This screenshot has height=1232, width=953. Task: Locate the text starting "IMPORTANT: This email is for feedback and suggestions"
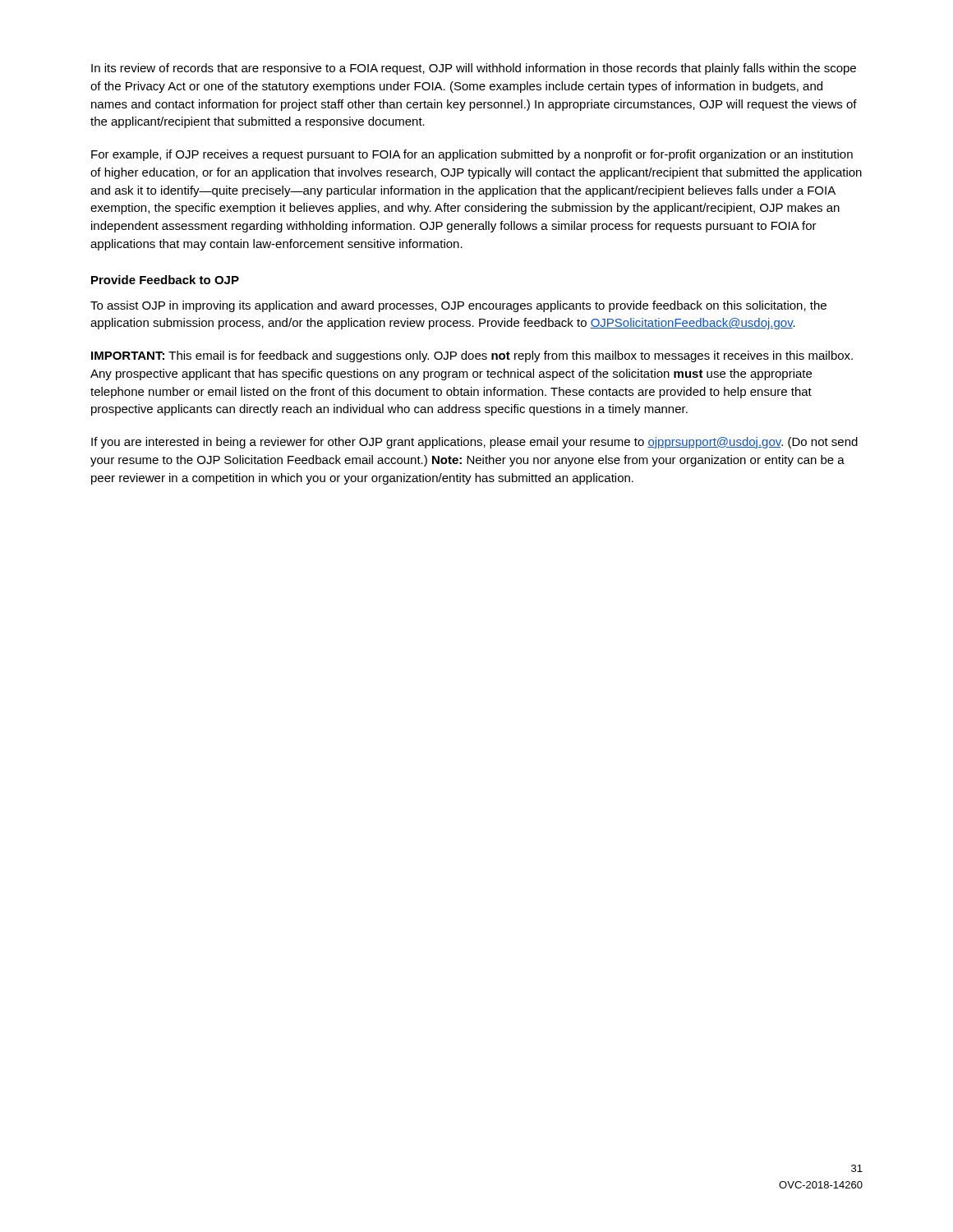[x=472, y=382]
